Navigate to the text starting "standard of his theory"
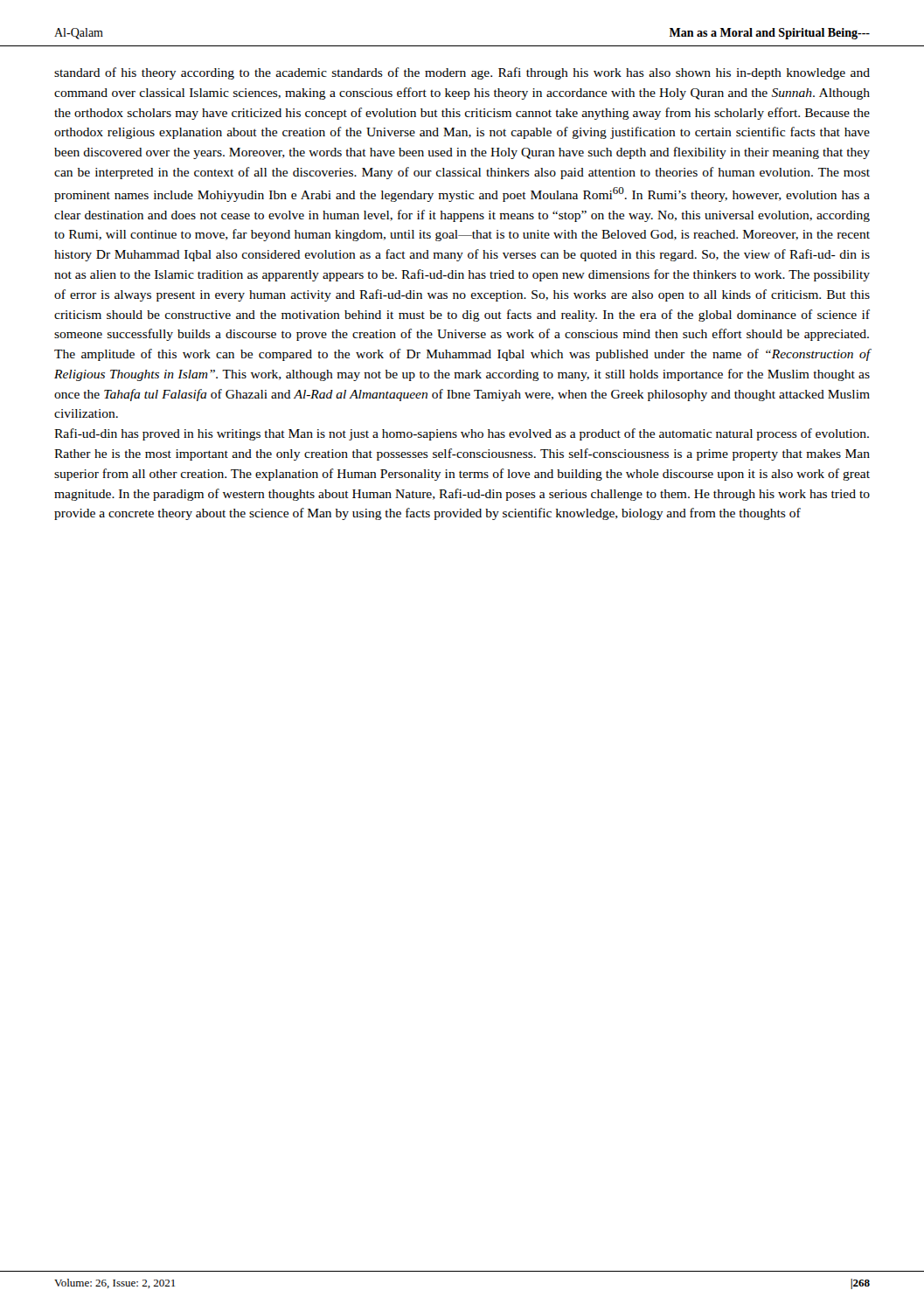The width and height of the screenshot is (924, 1311). (462, 293)
